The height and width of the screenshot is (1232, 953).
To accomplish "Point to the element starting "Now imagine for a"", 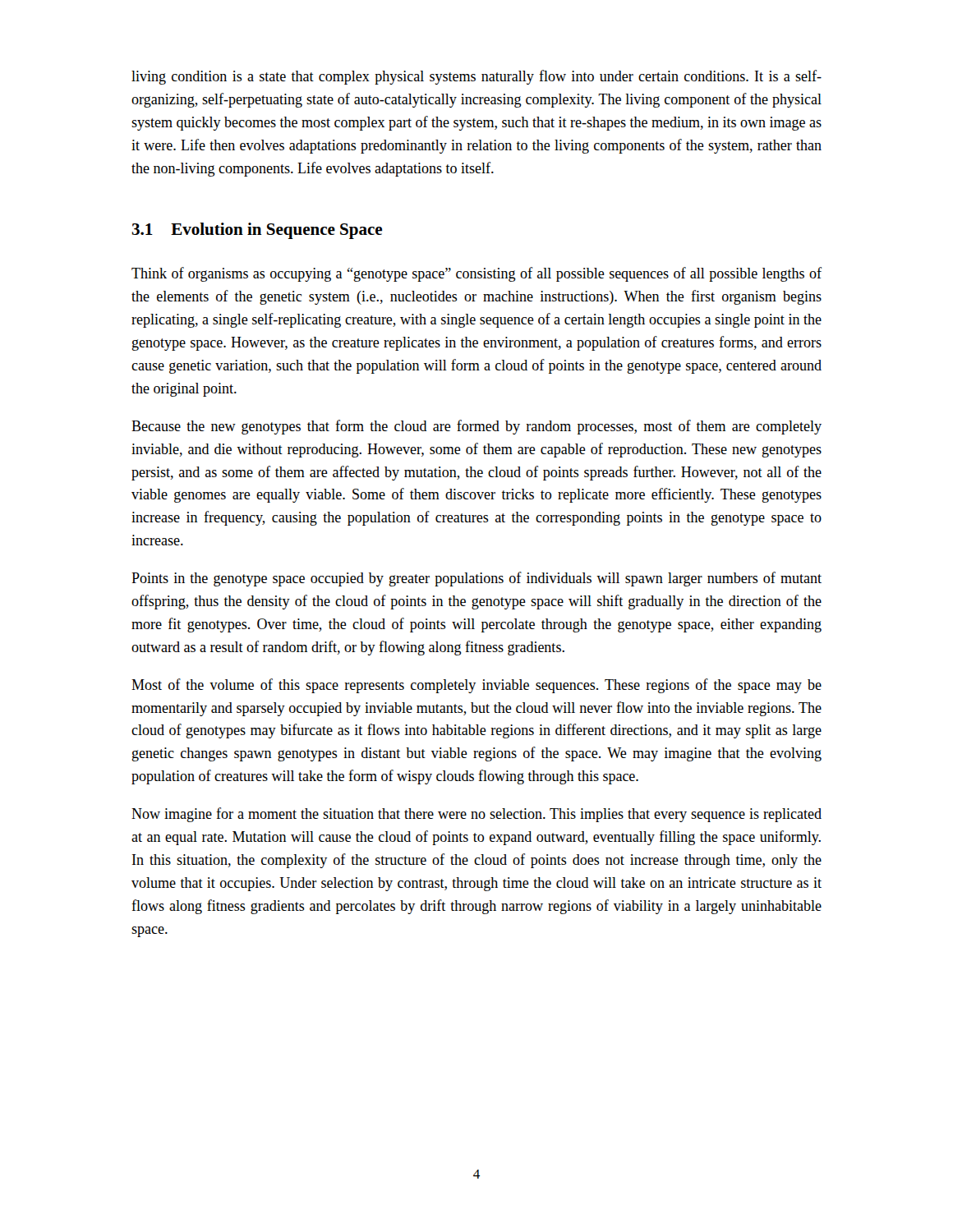I will coord(476,872).
